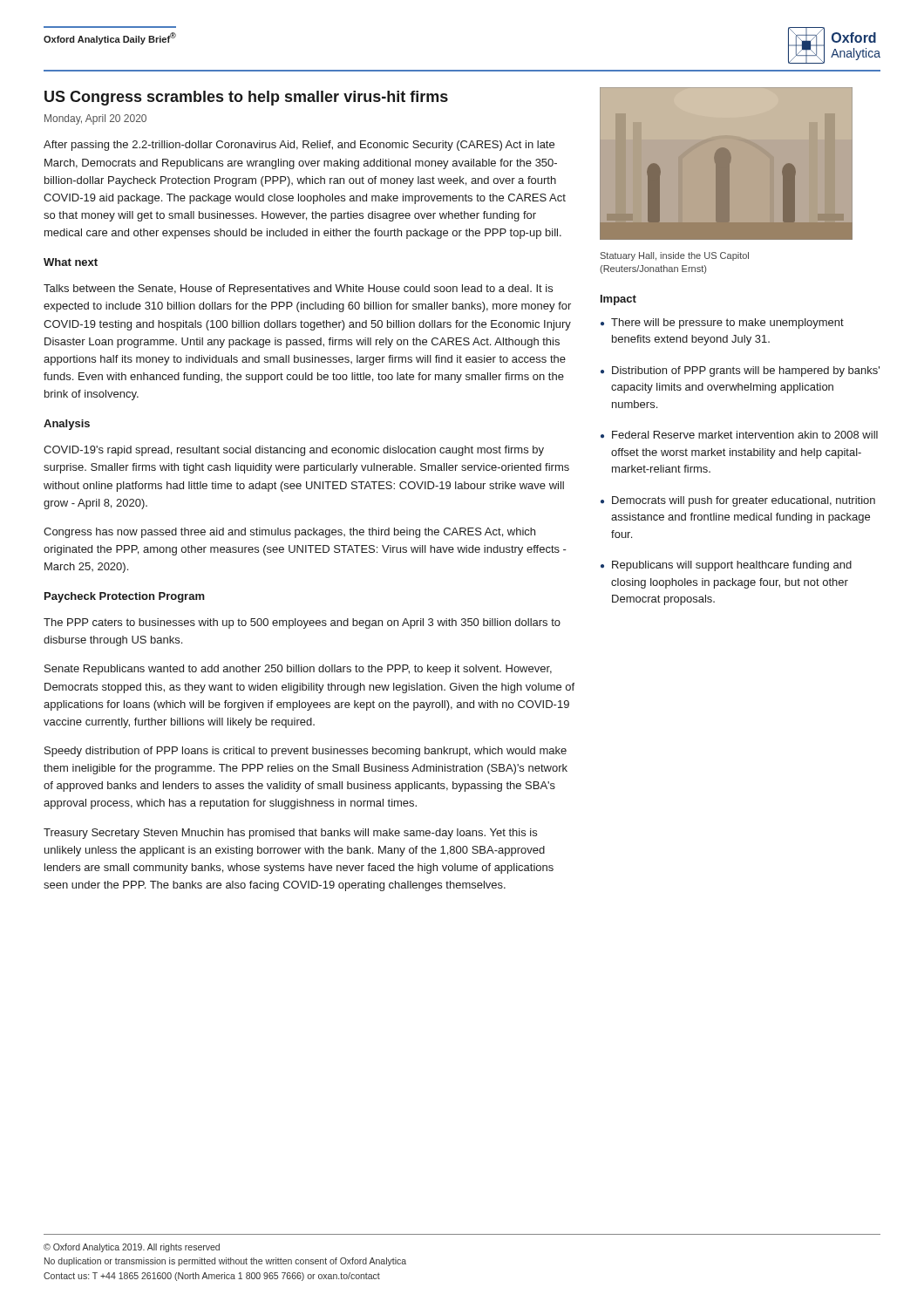Image resolution: width=924 pixels, height=1308 pixels.
Task: Select the block starting "Republicans will support healthcare funding and closing"
Action: pos(731,582)
